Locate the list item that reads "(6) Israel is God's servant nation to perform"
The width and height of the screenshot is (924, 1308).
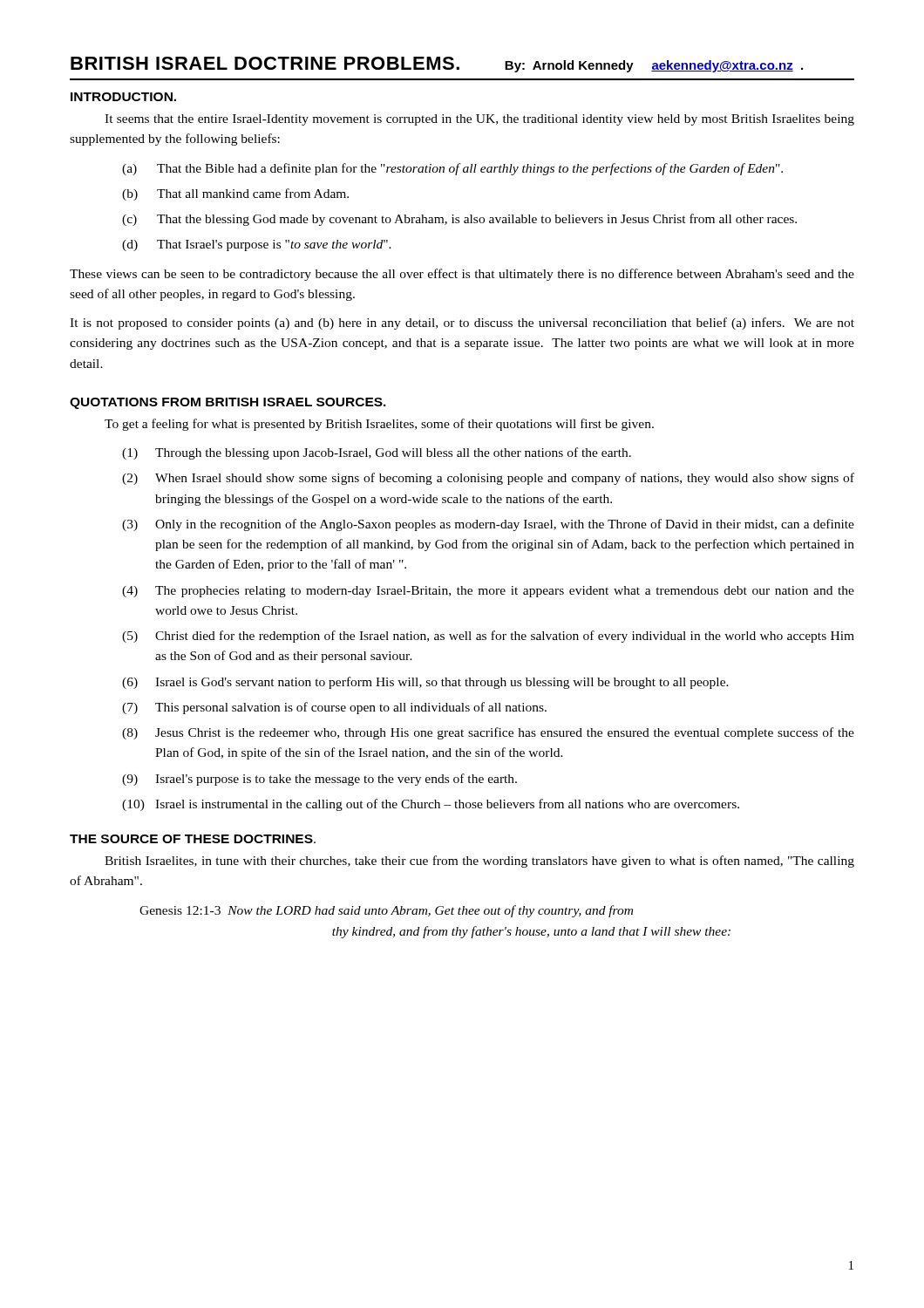(488, 681)
